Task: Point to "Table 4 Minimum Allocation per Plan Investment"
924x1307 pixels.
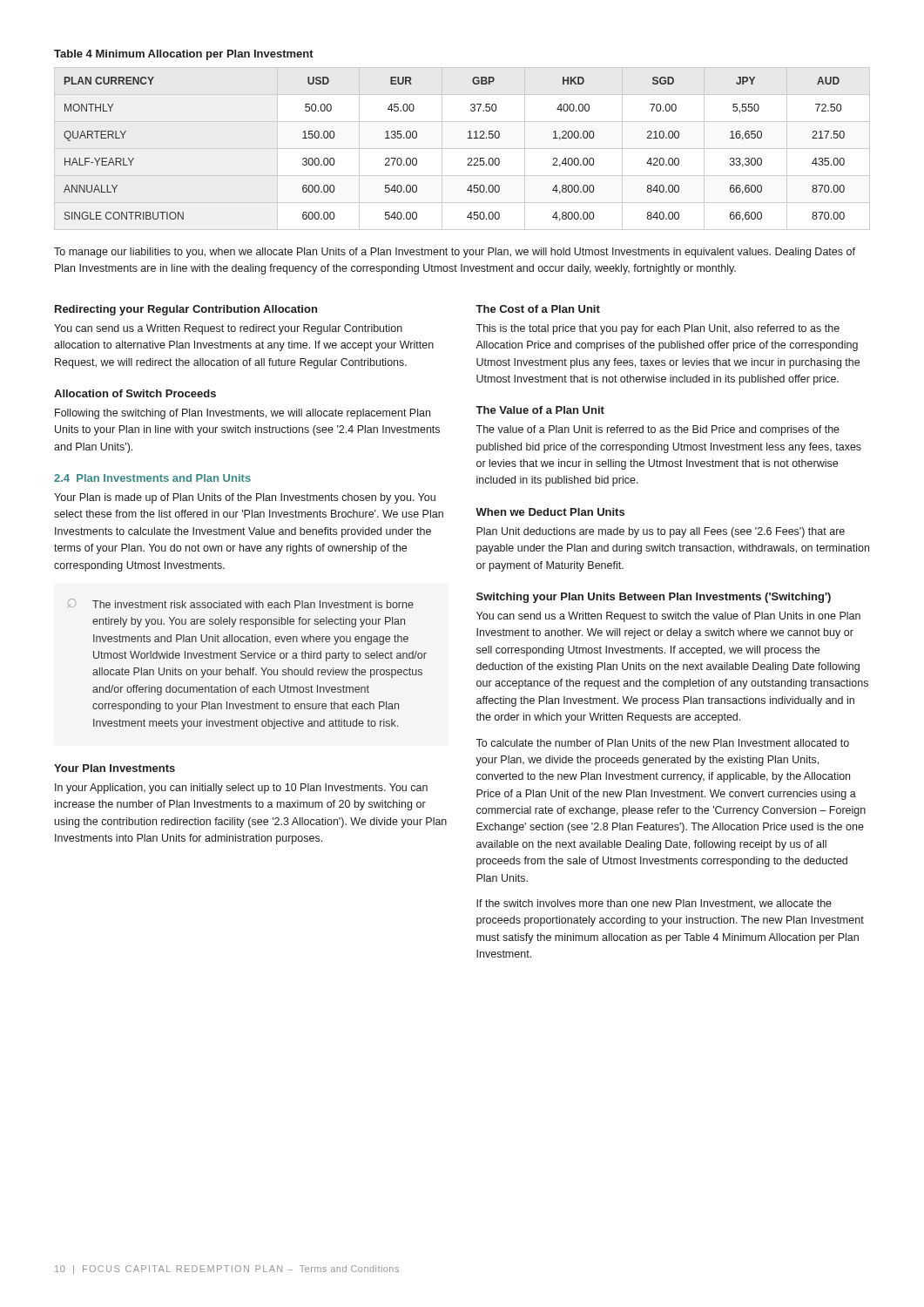Action: tap(184, 54)
